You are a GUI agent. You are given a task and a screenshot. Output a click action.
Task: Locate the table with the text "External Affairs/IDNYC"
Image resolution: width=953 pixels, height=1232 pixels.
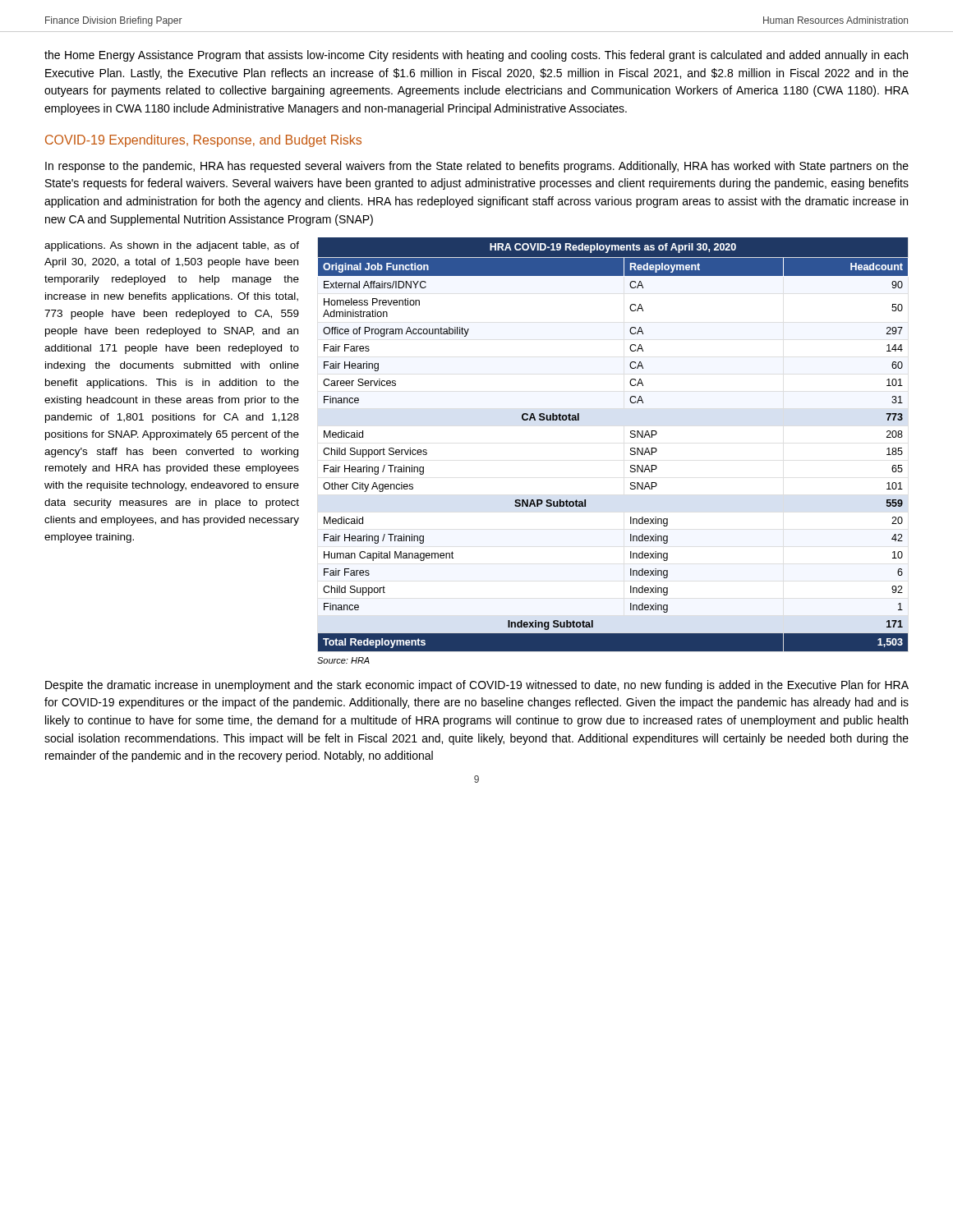click(613, 451)
